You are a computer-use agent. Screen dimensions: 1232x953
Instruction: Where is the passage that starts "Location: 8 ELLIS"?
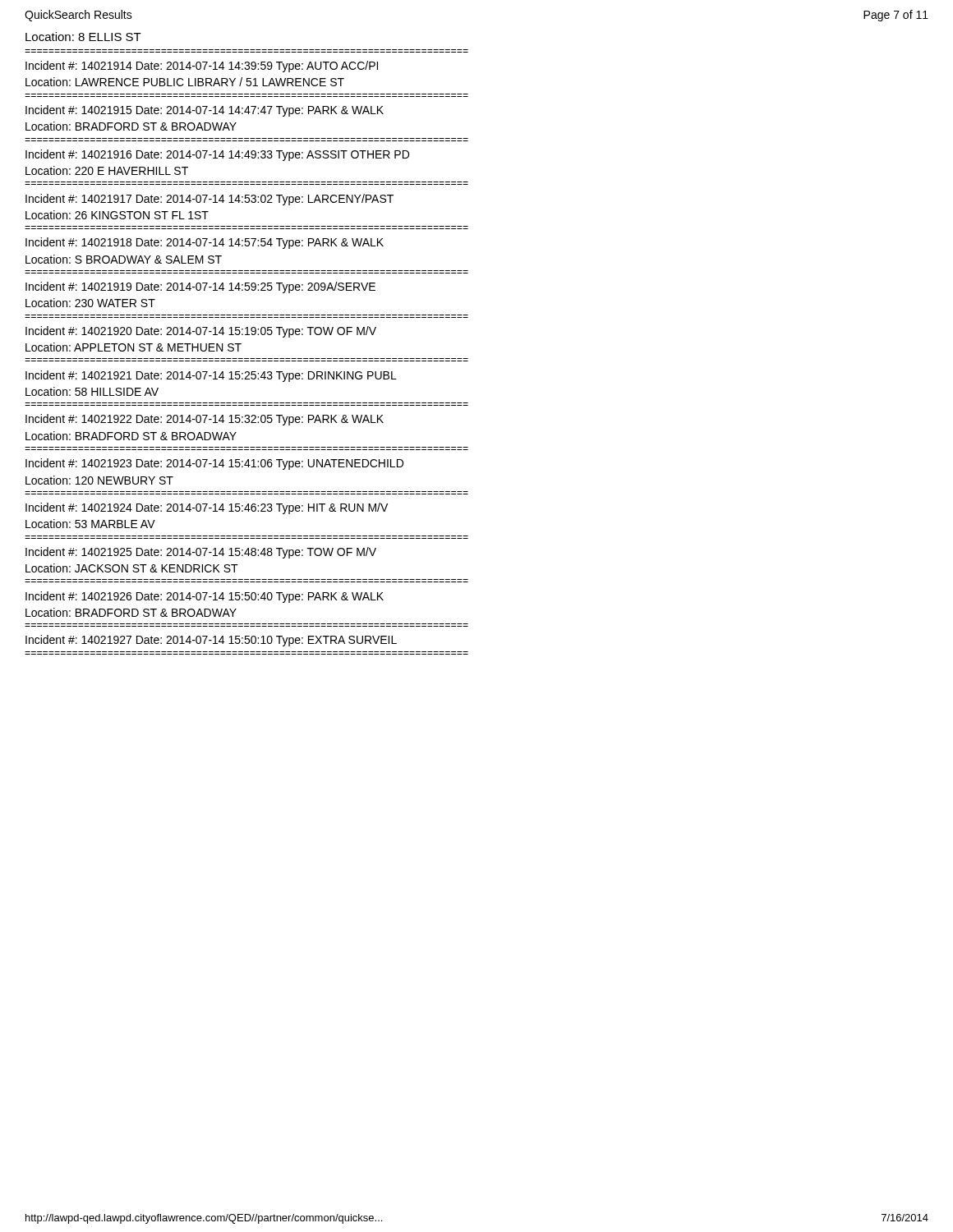pos(83,37)
